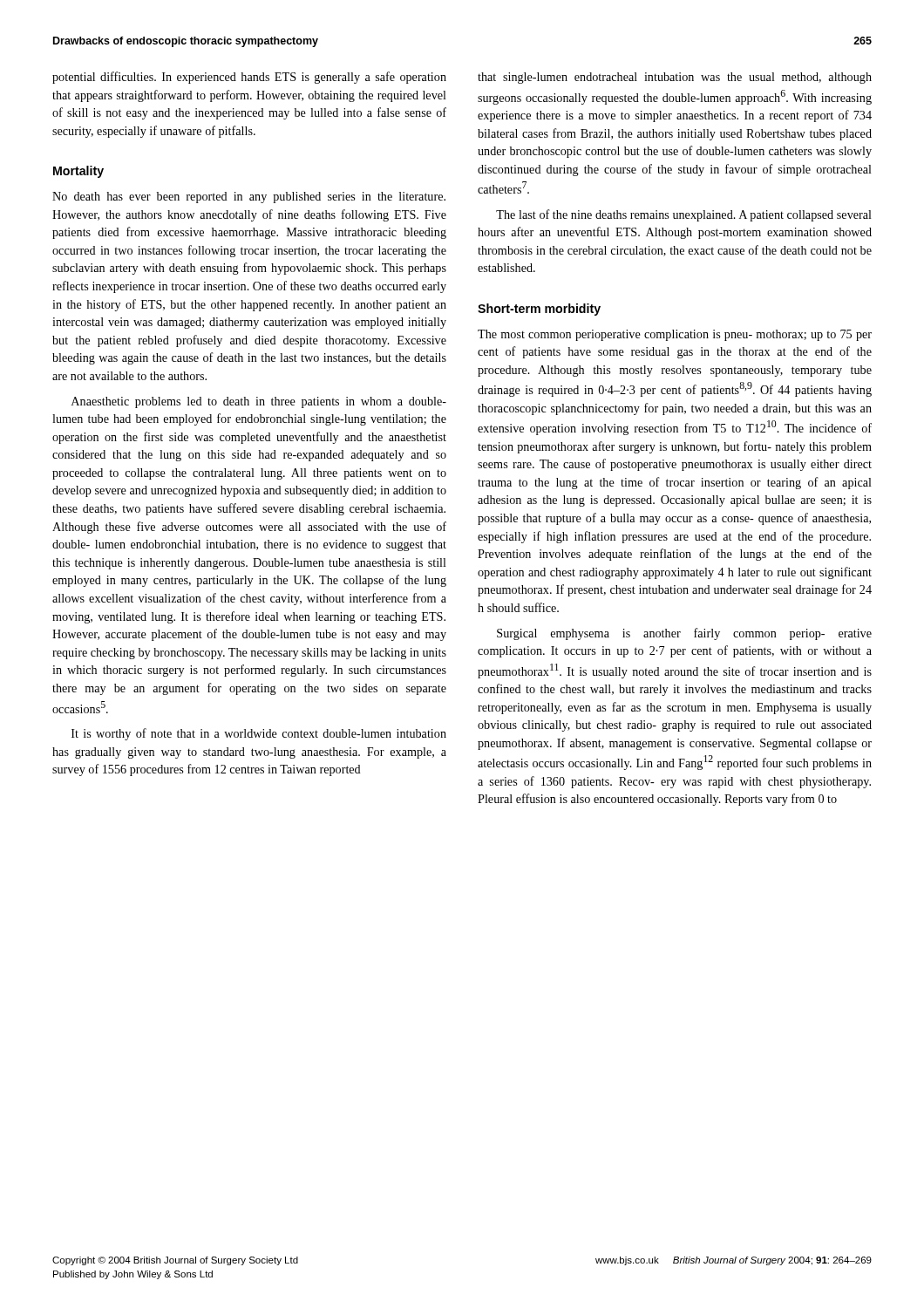924x1308 pixels.
Task: Find the element starting "Anaesthetic problems led"
Action: point(249,555)
